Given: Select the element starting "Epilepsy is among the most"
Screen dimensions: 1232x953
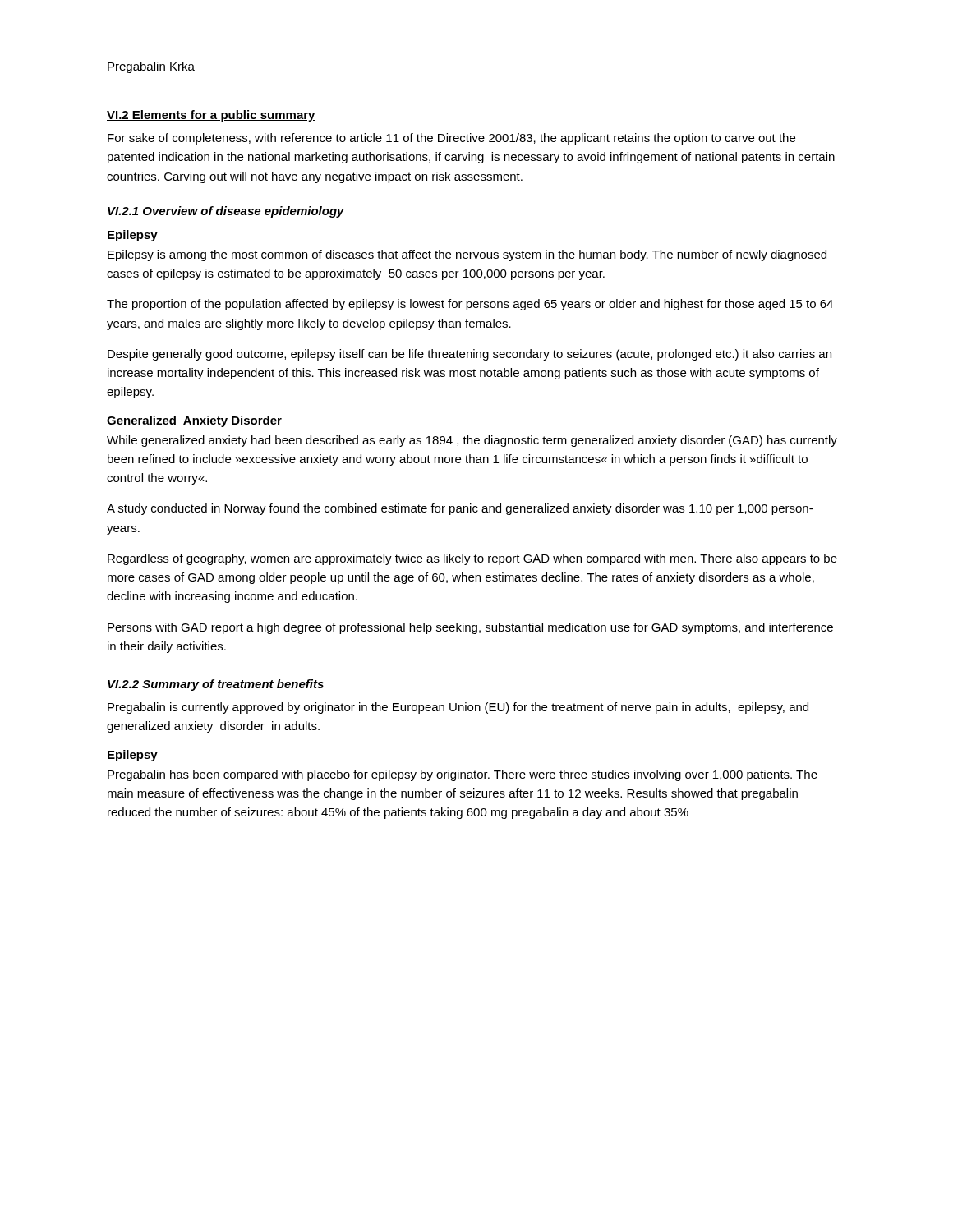Looking at the screenshot, I should [x=467, y=264].
